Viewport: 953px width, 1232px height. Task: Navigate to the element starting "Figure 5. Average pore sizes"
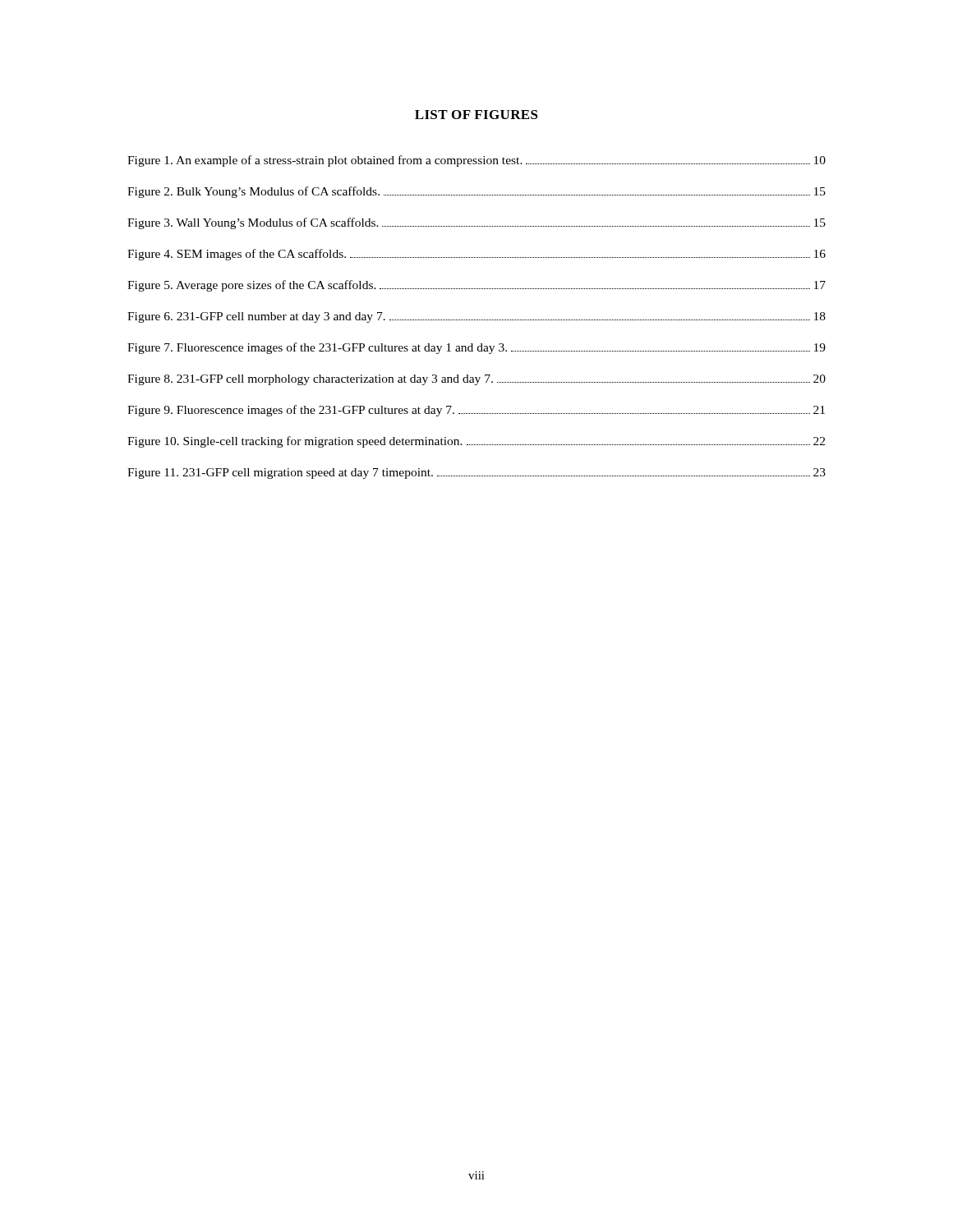[476, 285]
